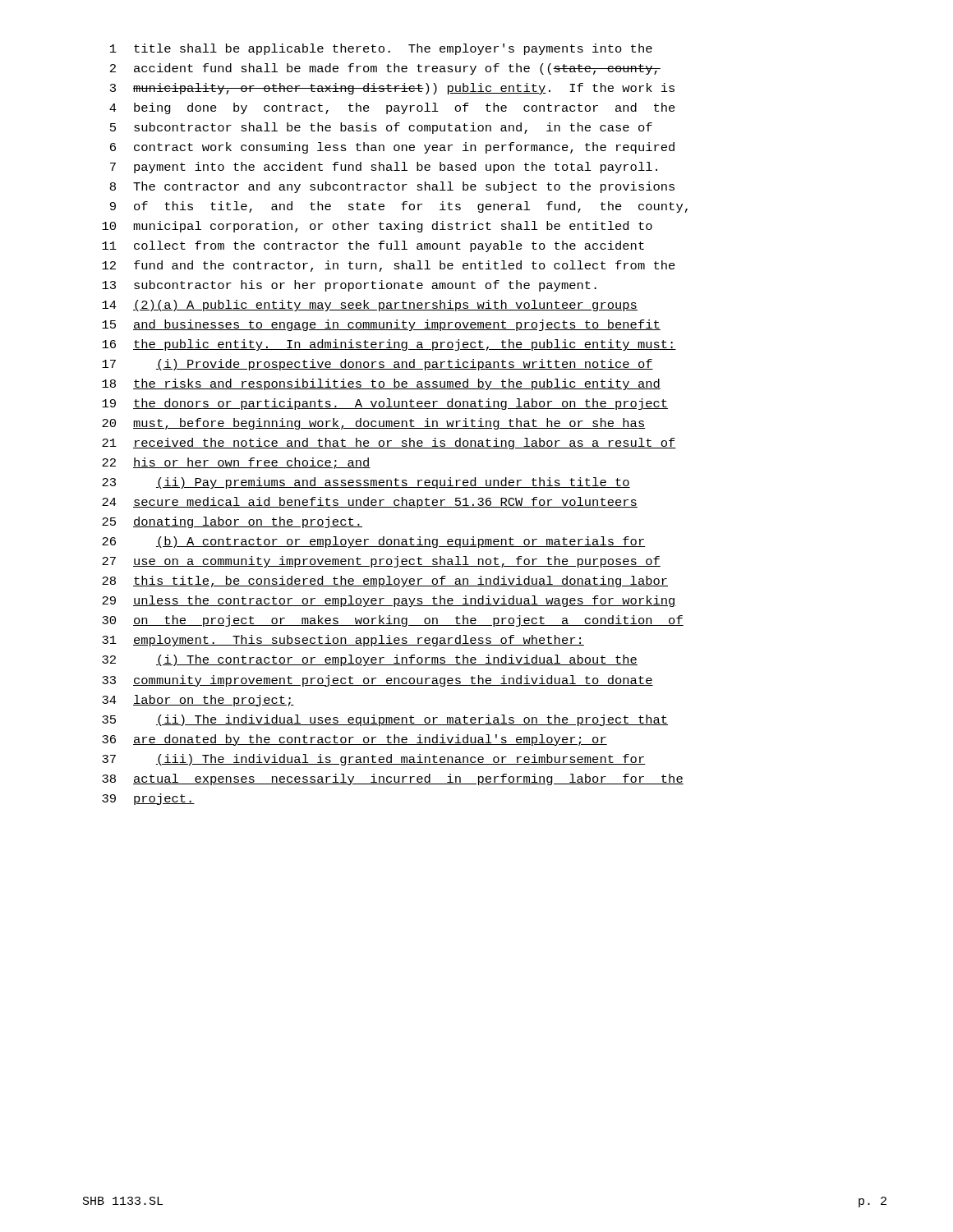Viewport: 953px width, 1232px height.
Task: Select the list item that reads "36are donated by the"
Action: 485,740
